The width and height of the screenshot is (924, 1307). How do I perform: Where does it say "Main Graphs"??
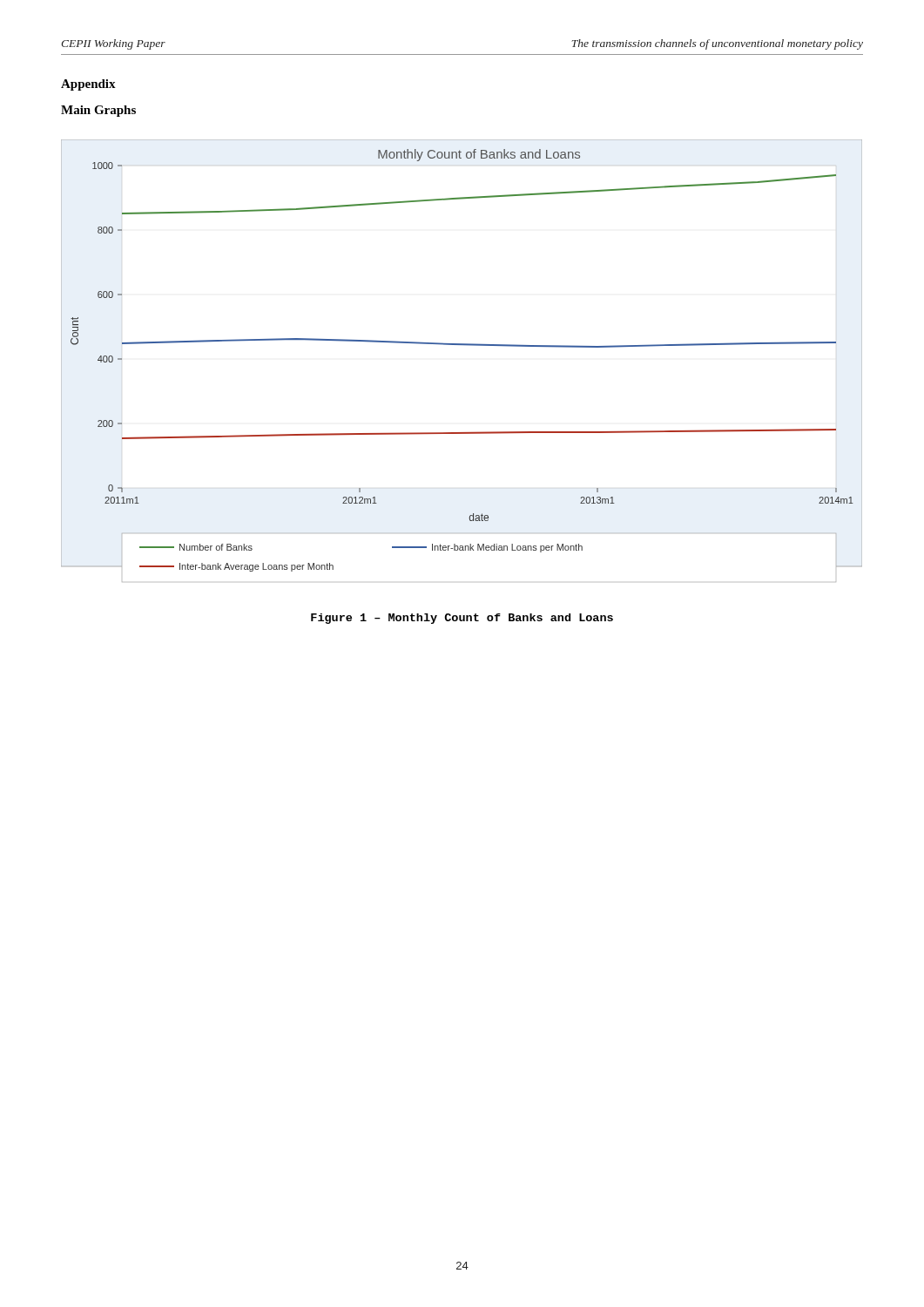pos(99,110)
